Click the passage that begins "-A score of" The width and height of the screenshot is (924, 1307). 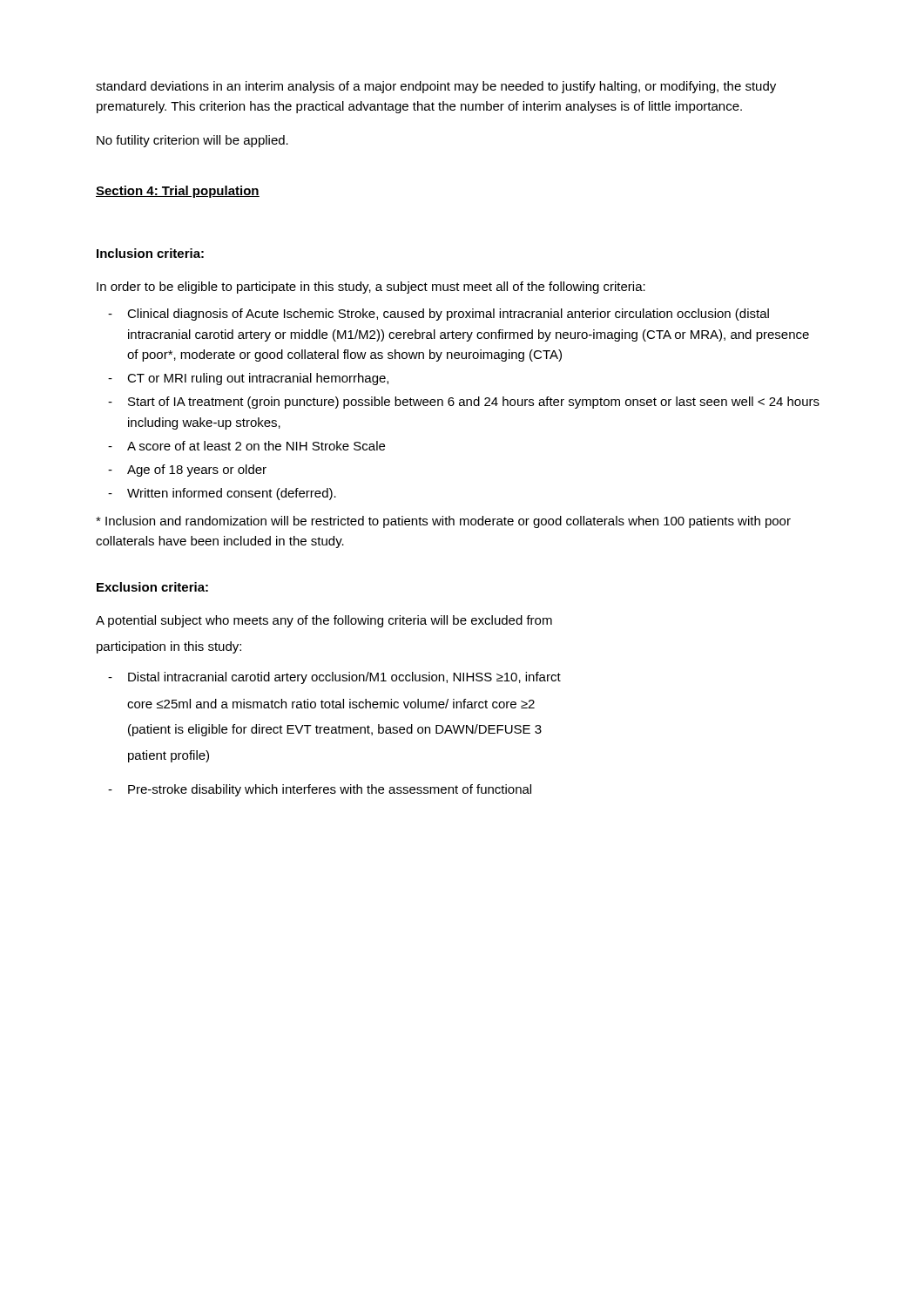tap(246, 446)
